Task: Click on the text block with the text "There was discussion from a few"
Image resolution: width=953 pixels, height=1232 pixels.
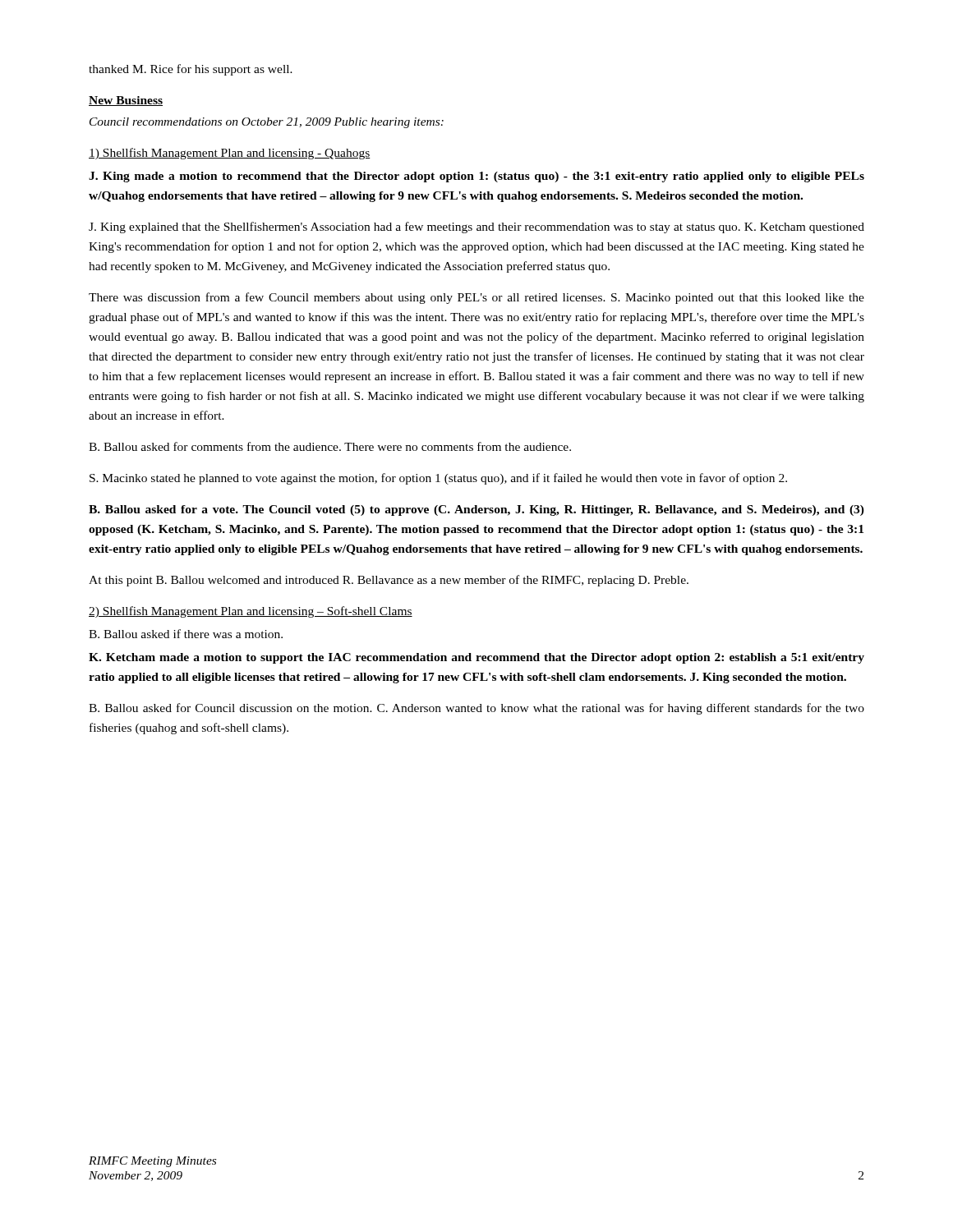Action: point(476,356)
